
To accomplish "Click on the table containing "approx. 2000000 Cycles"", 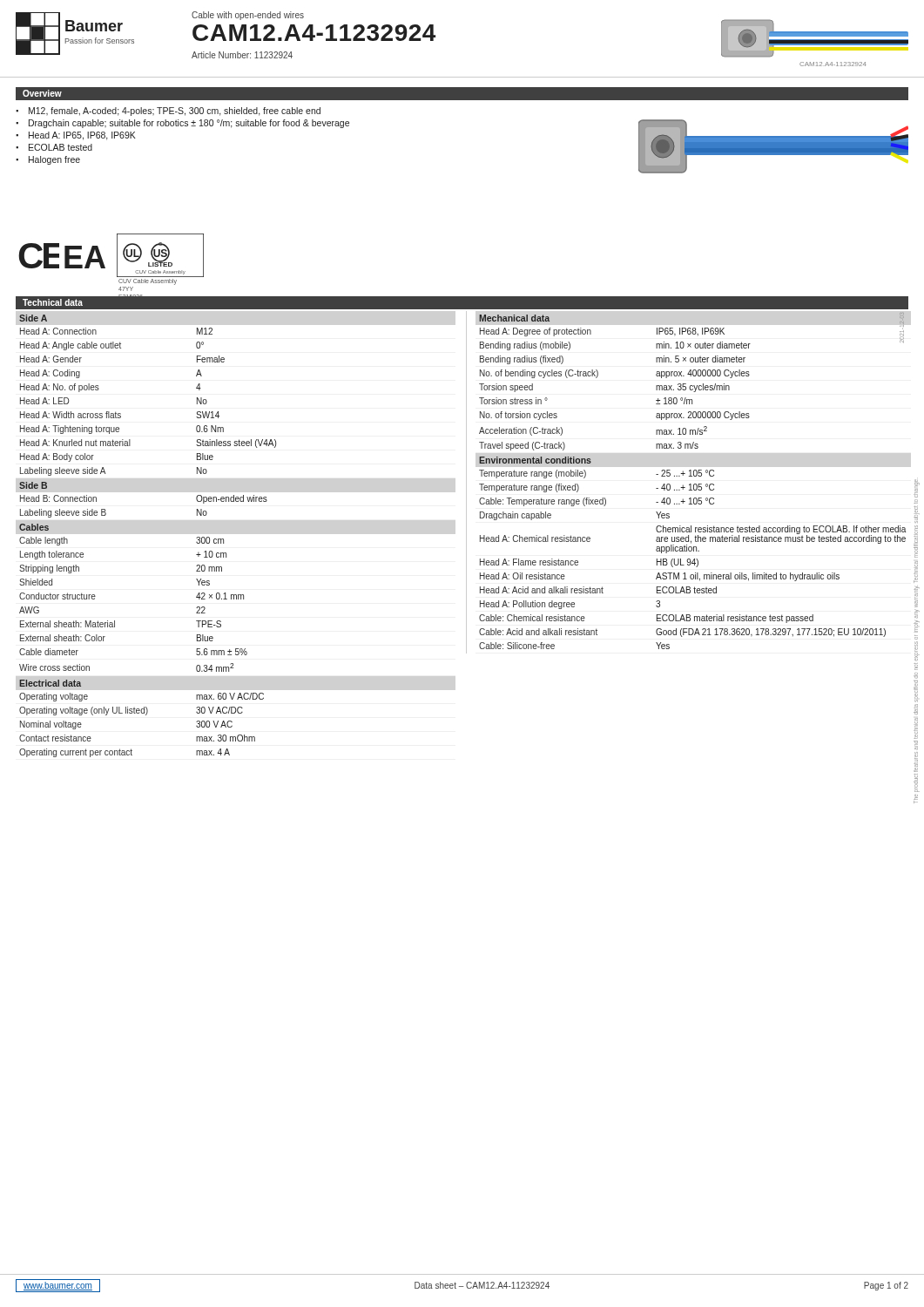I will pyautogui.click(x=693, y=482).
